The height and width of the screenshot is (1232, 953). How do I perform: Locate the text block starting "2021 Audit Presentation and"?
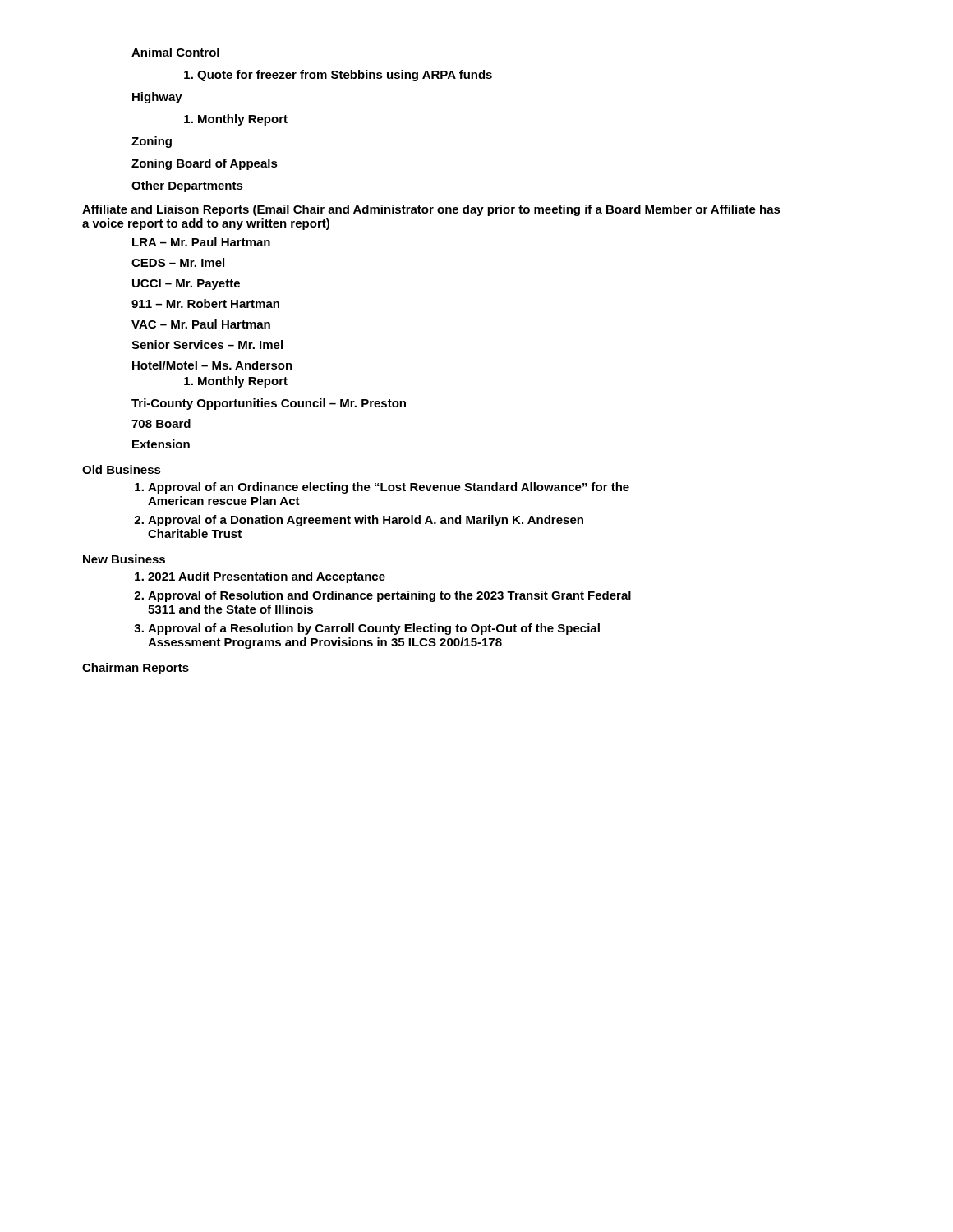509,609
